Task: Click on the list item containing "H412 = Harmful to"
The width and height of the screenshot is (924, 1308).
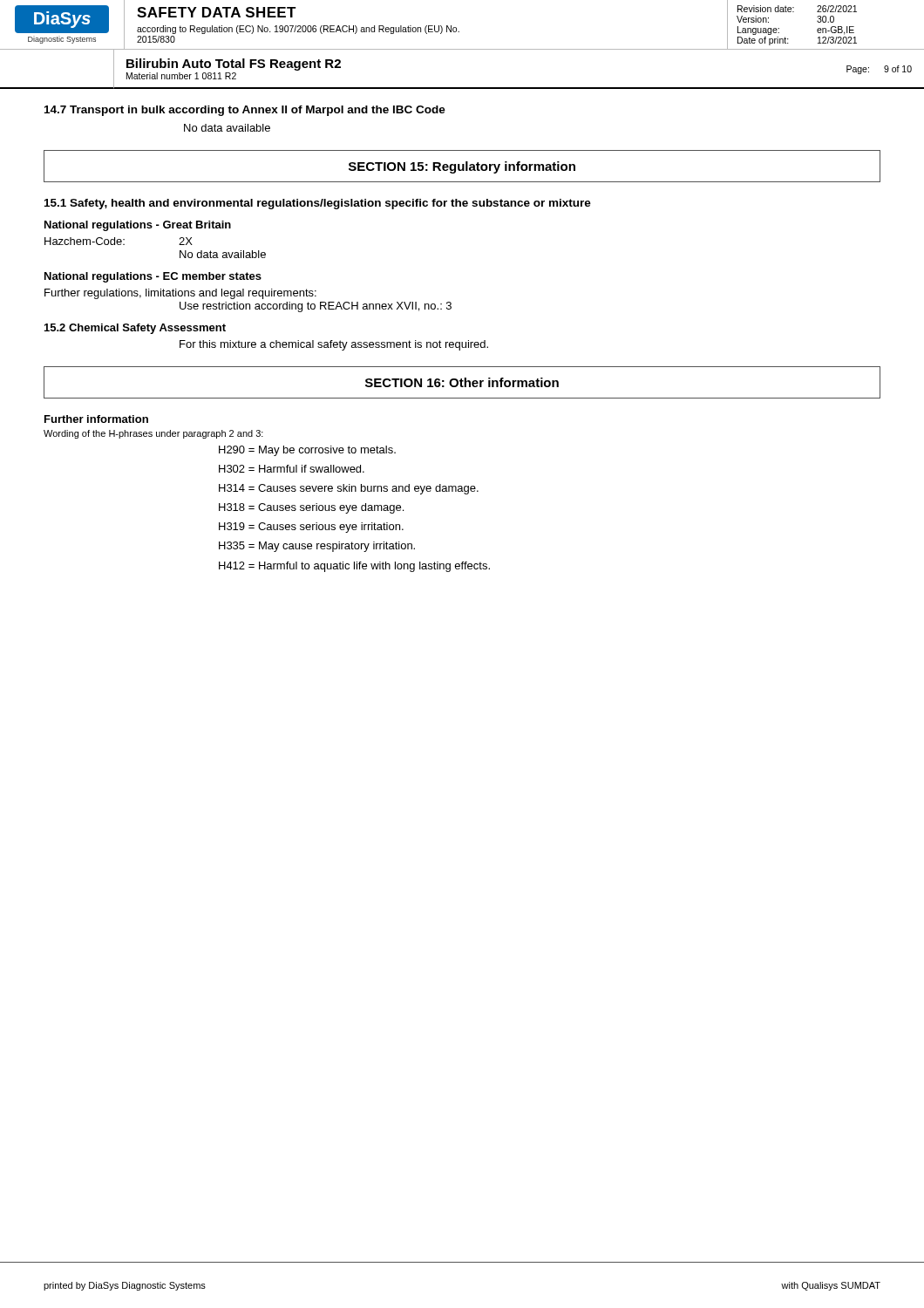Action: [354, 565]
